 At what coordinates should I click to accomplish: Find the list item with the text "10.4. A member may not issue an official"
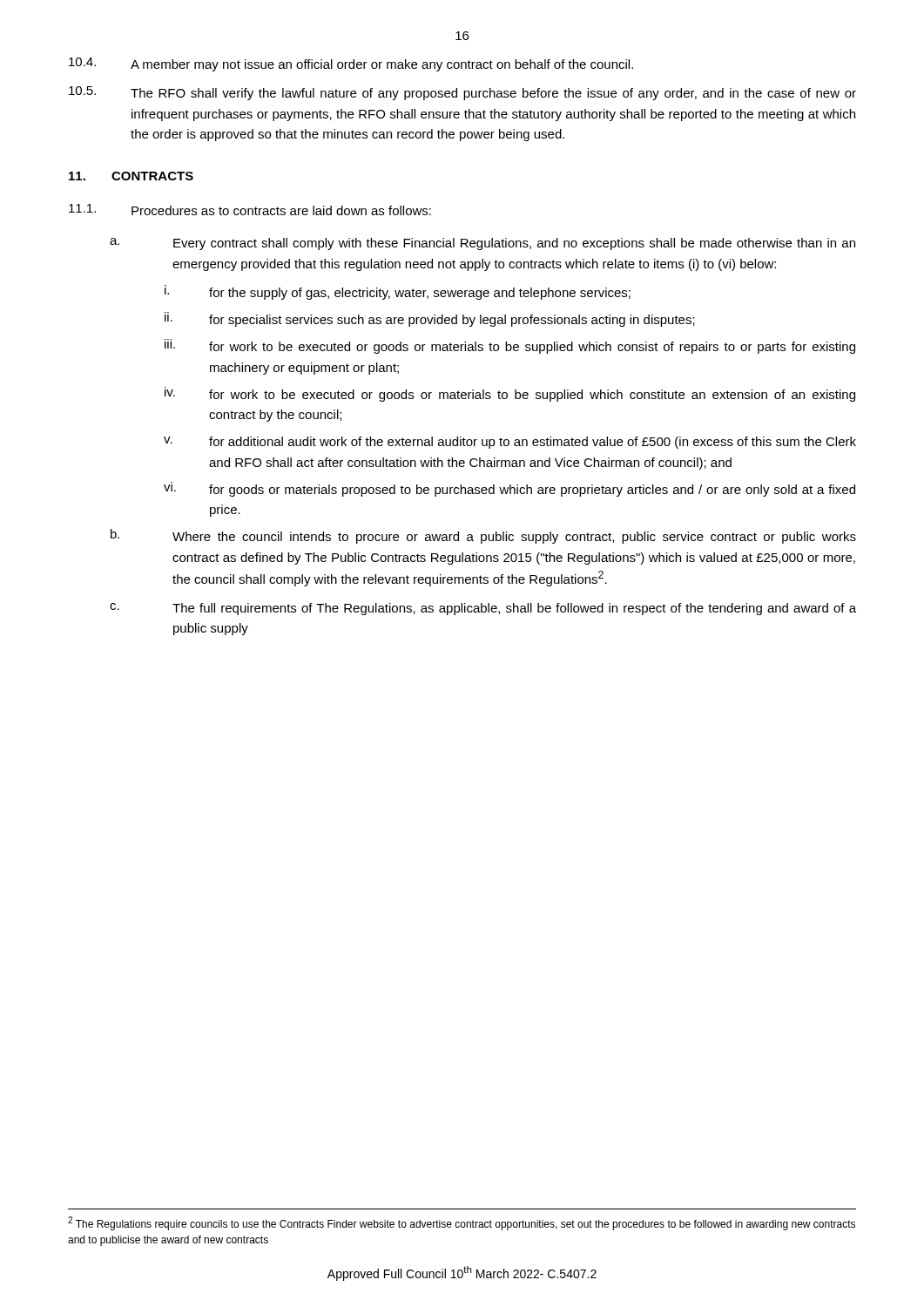point(462,64)
